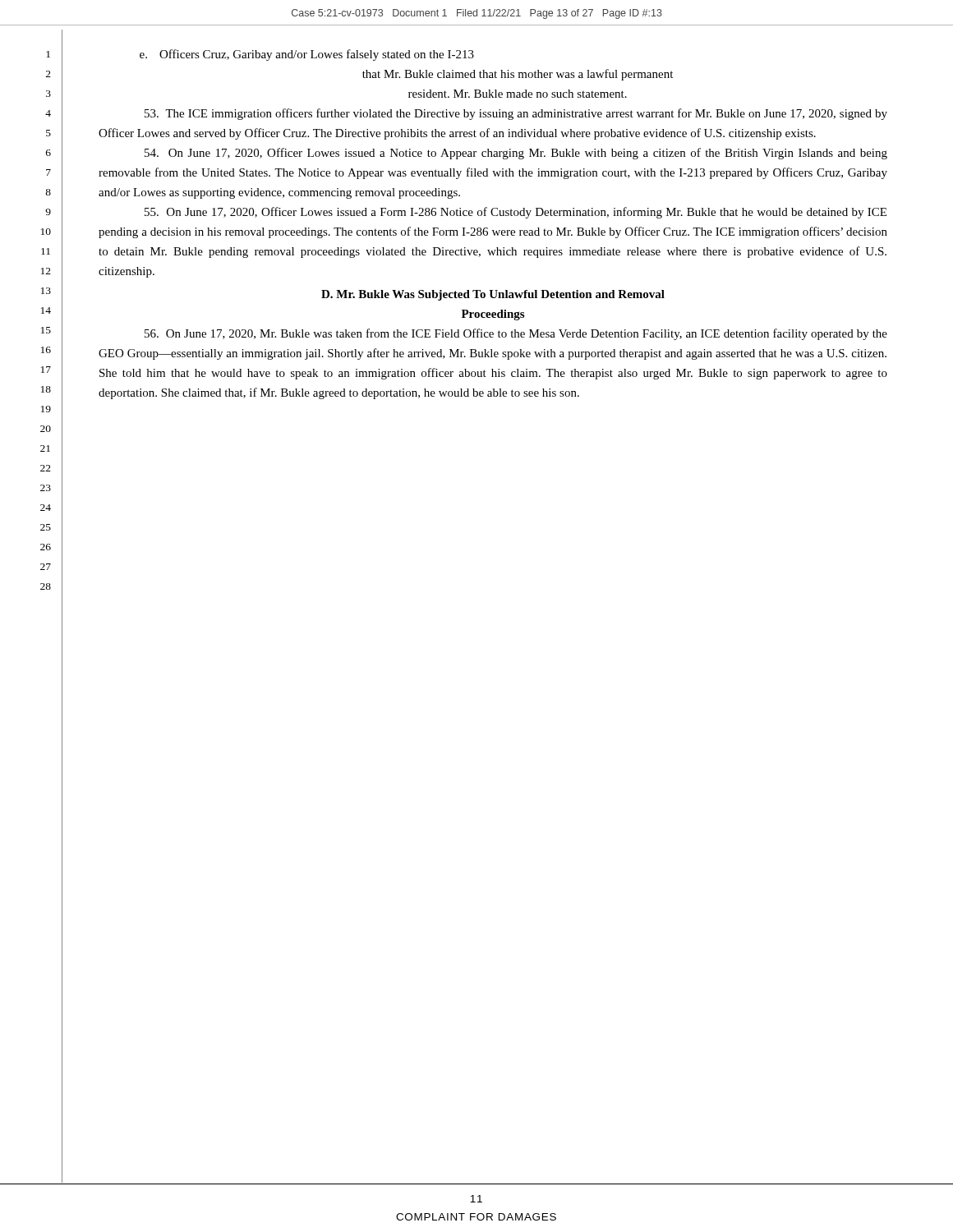The width and height of the screenshot is (953, 1232).
Task: Point to the block beginning "The ICE immigration"
Action: point(493,123)
